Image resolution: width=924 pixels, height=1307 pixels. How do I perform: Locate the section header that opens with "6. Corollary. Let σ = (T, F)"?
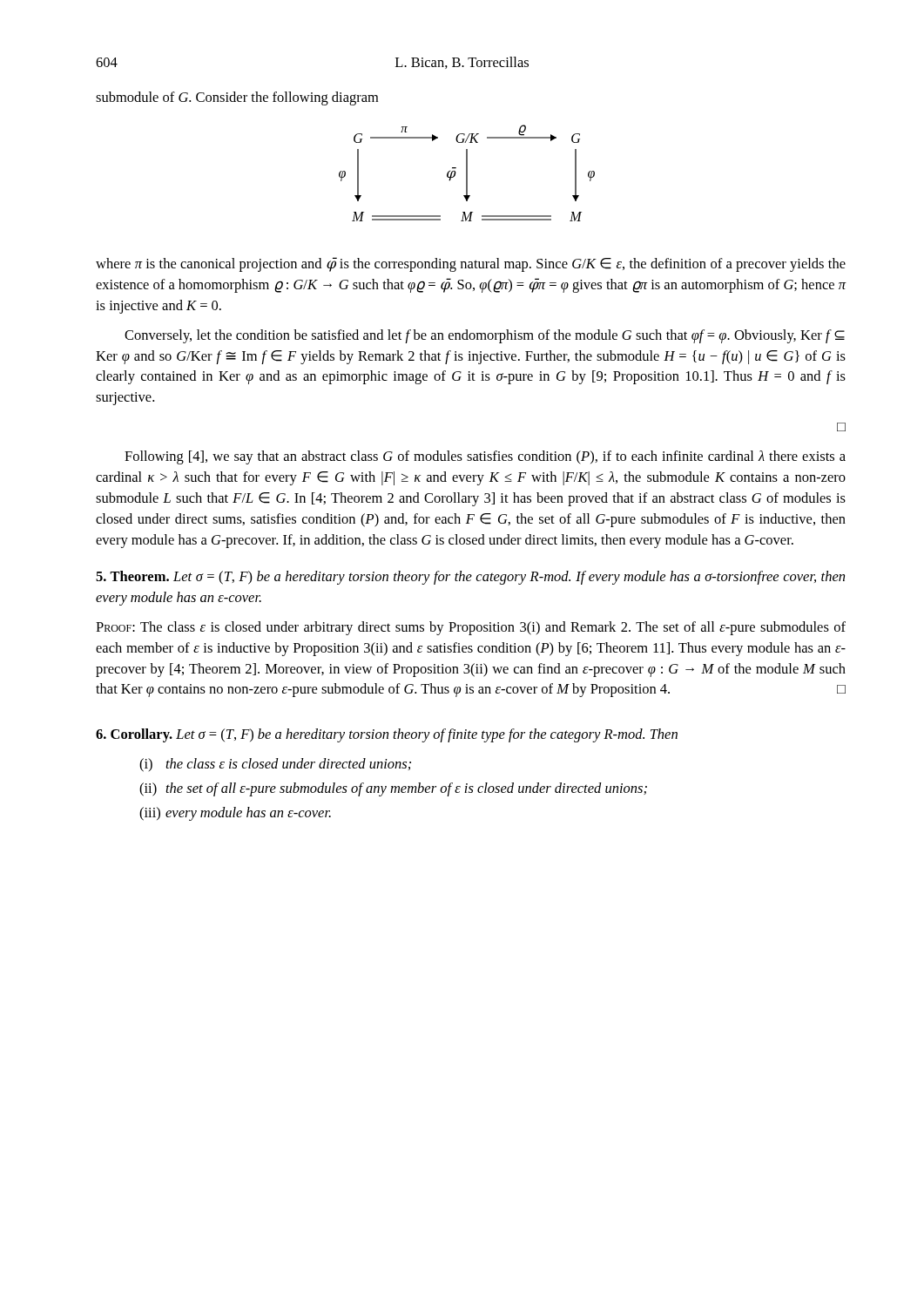click(x=387, y=734)
